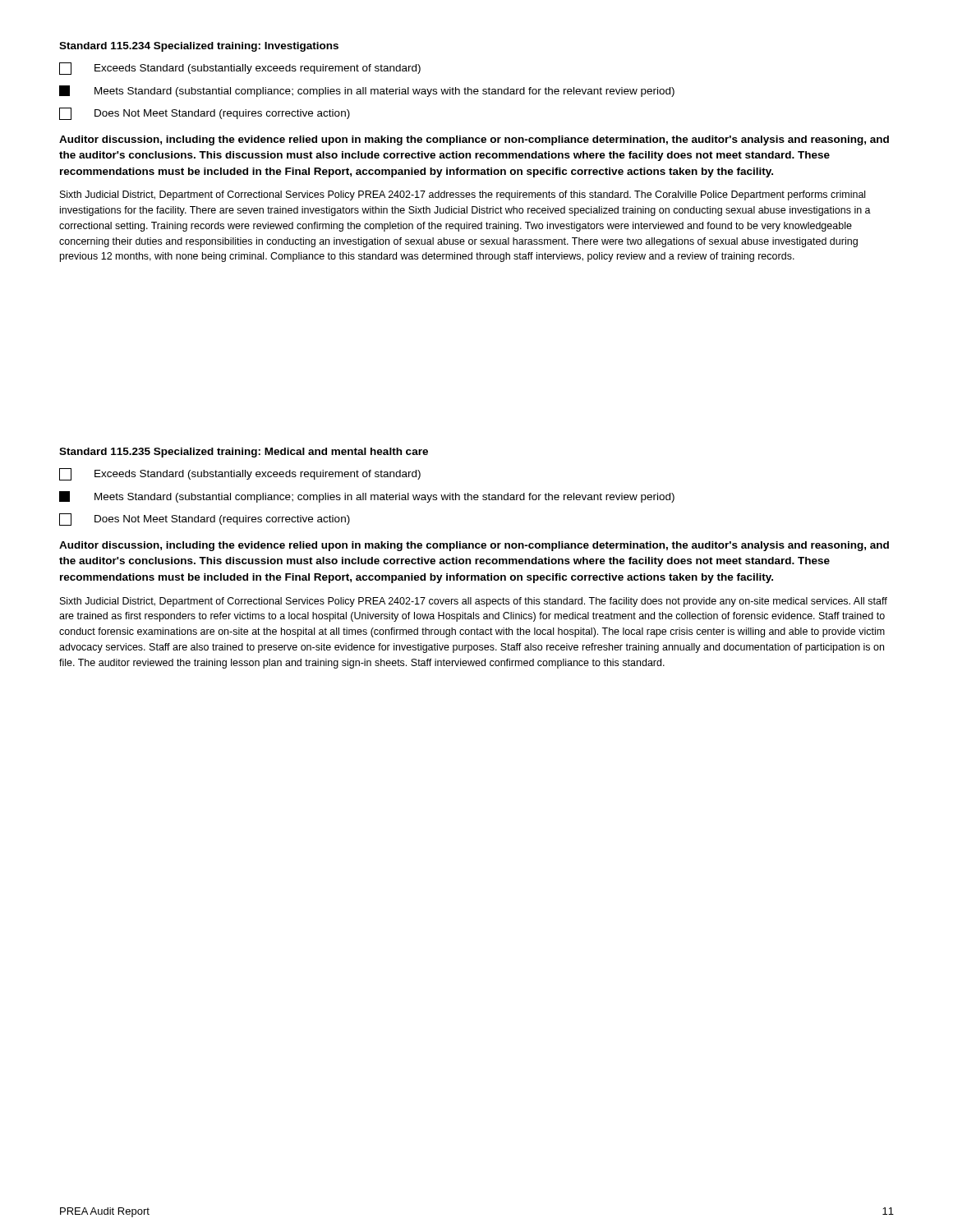Image resolution: width=953 pixels, height=1232 pixels.
Task: Find the block starting "Standard 115.234 Specialized training: Investigations"
Action: pos(199,46)
